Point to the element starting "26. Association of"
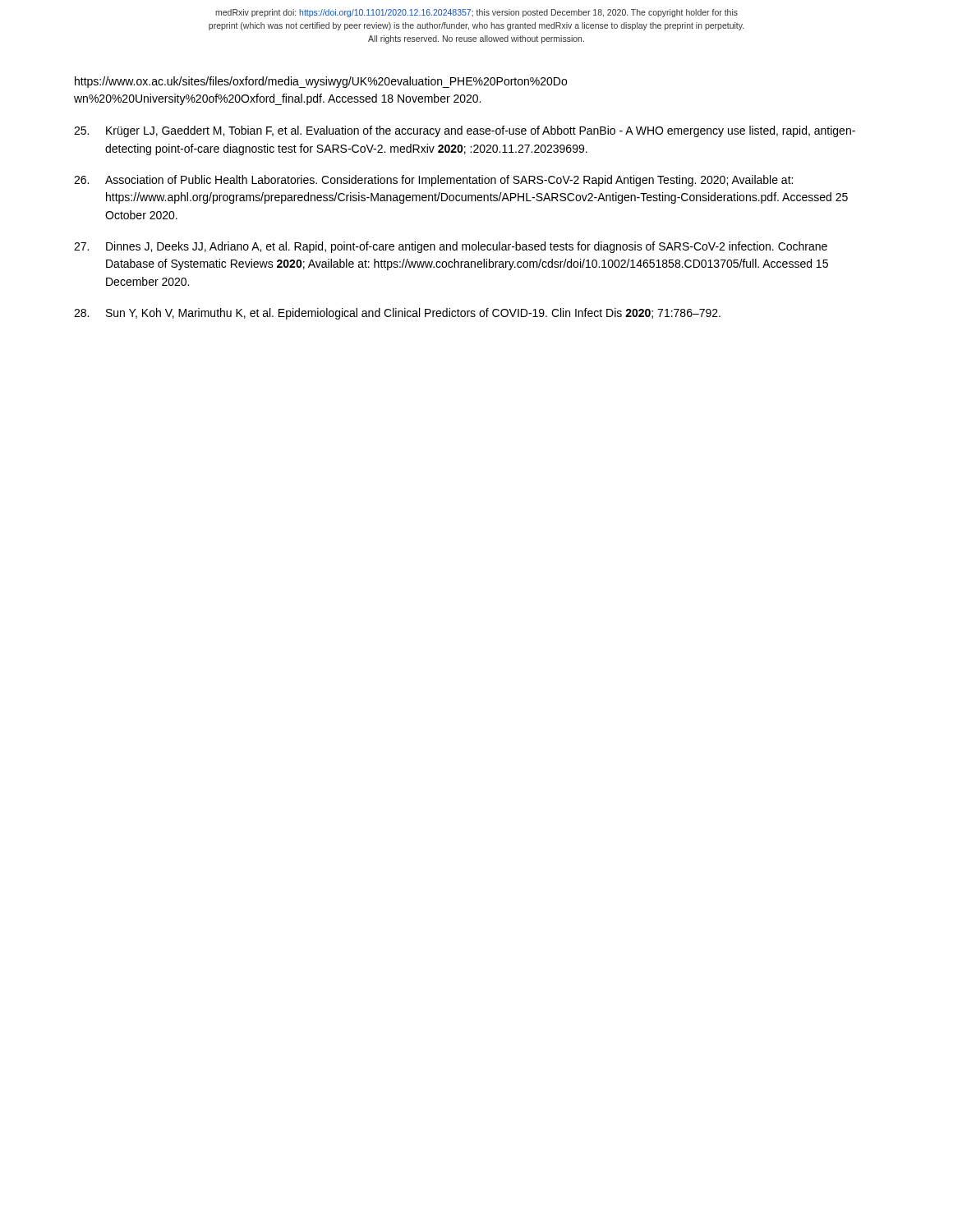Viewport: 953px width, 1232px height. click(476, 198)
